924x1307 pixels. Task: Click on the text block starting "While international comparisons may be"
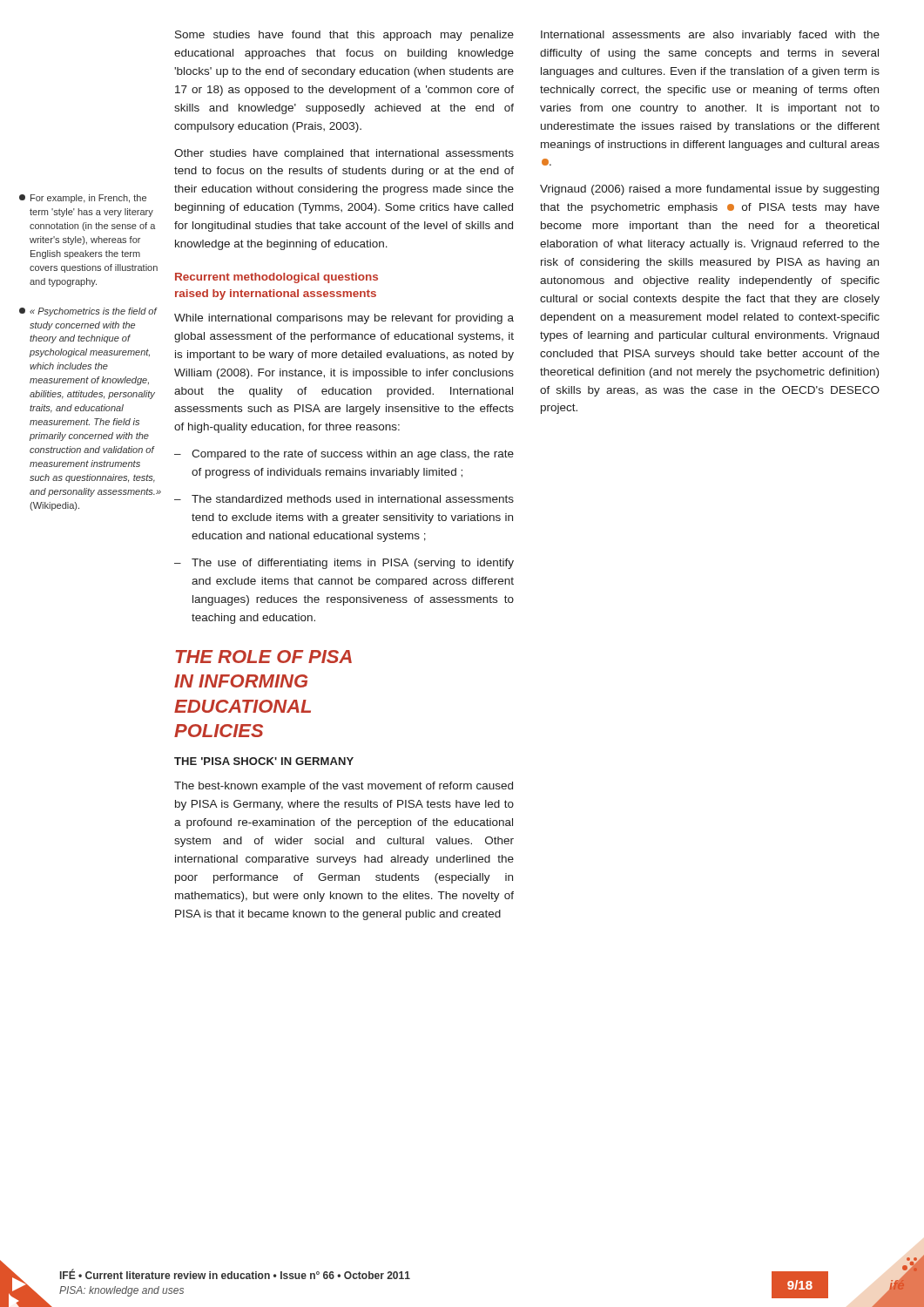(x=344, y=373)
